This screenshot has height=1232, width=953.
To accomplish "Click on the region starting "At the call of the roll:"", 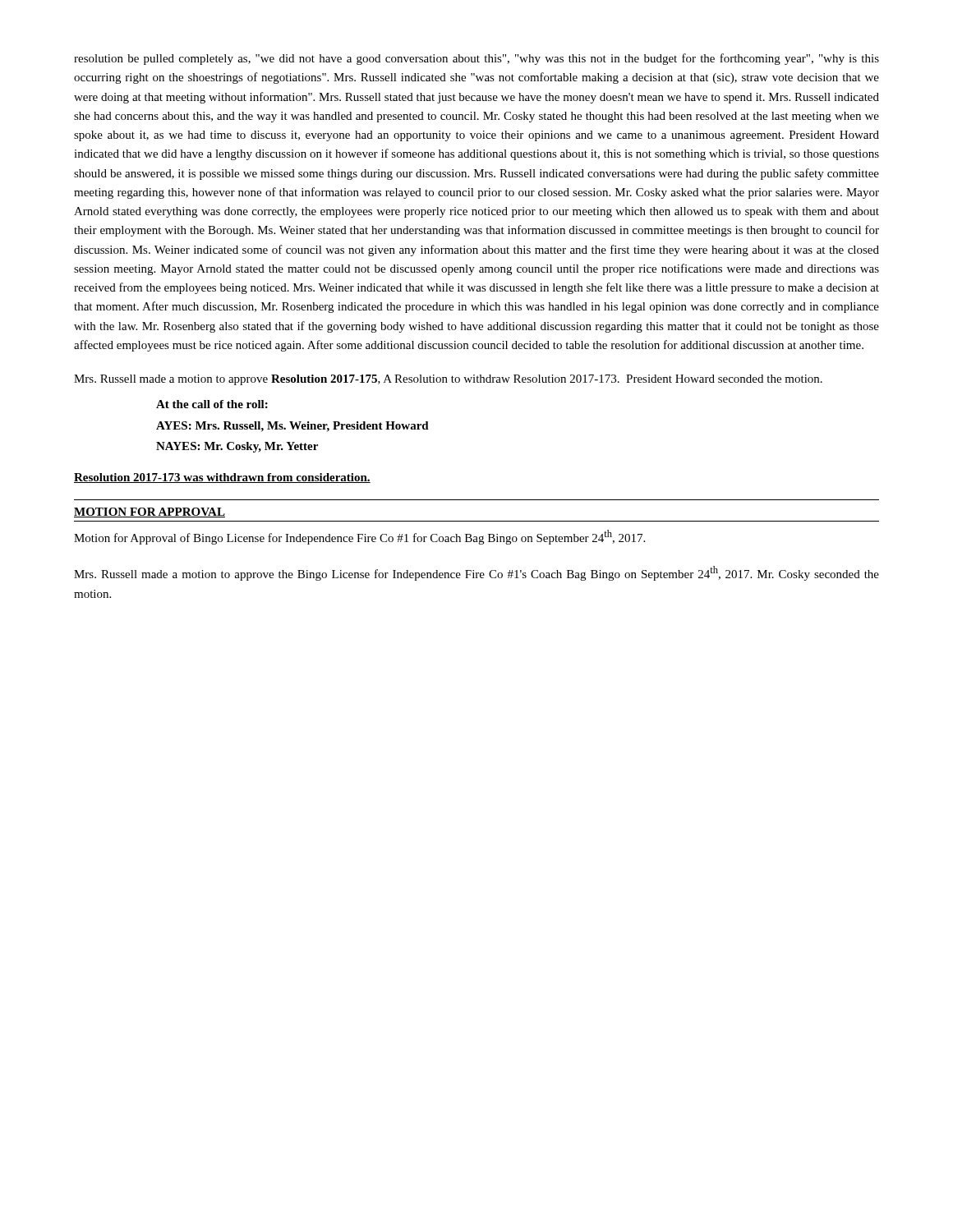I will click(x=212, y=404).
